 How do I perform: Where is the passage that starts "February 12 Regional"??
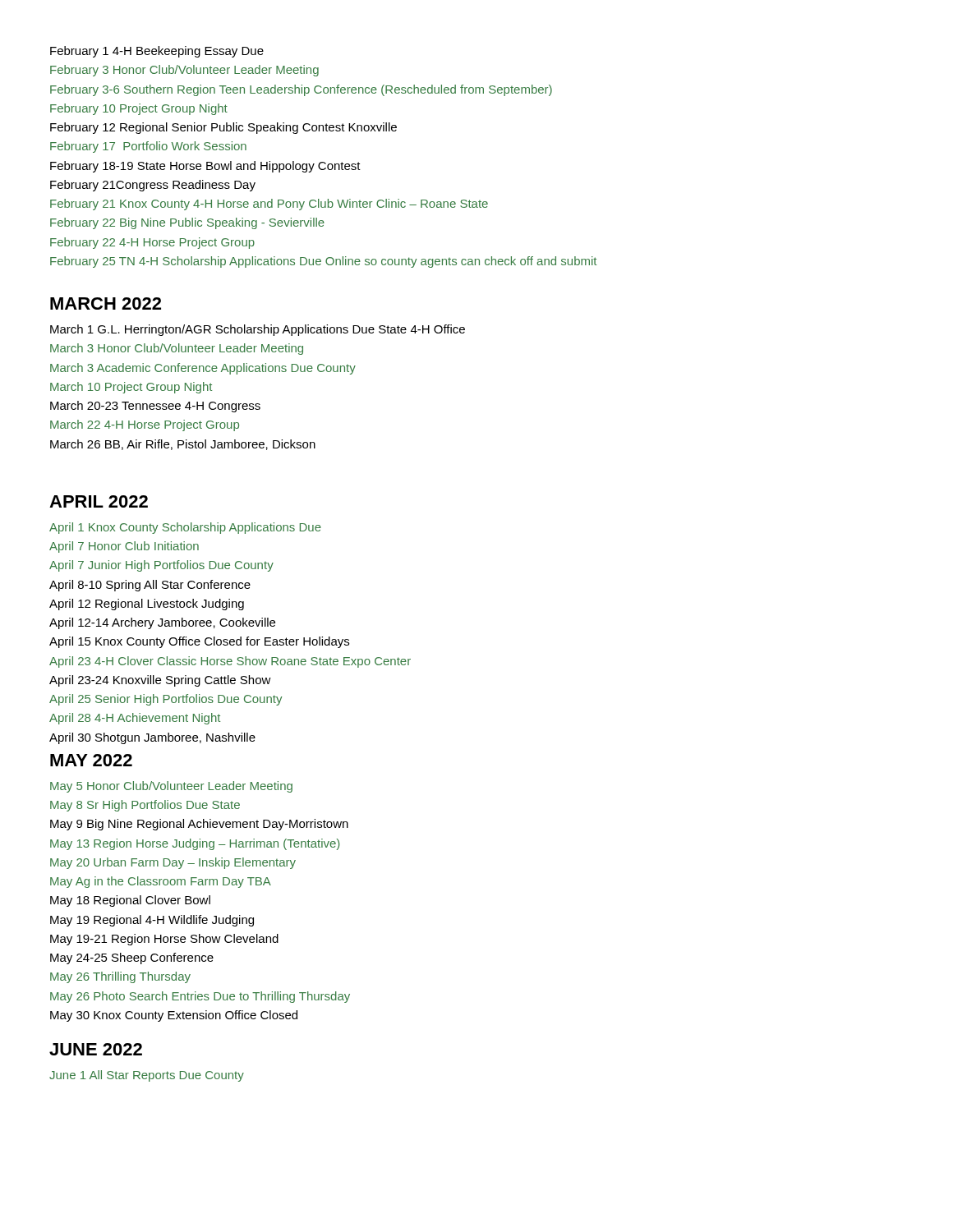(223, 127)
